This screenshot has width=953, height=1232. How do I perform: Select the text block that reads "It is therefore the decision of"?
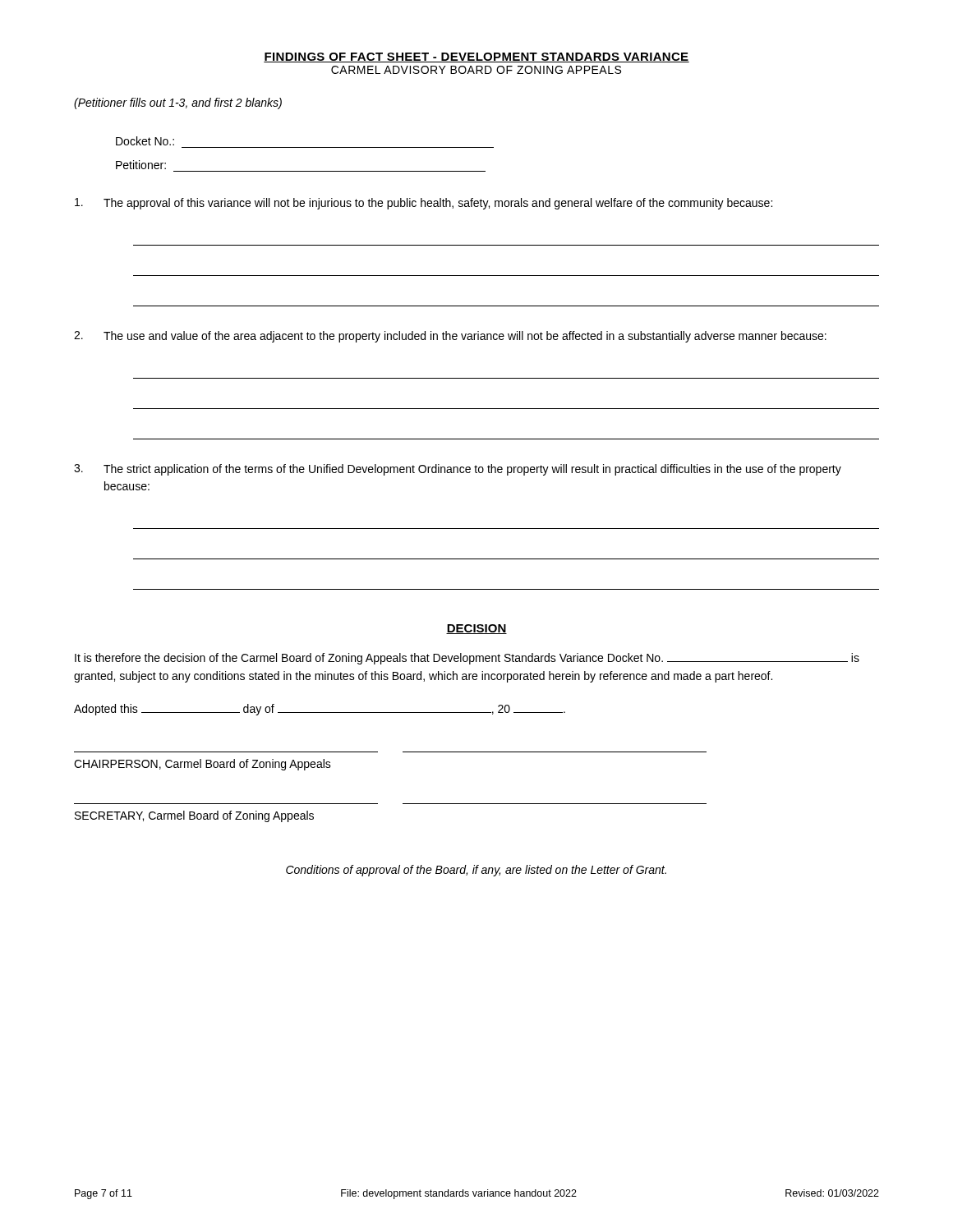coord(467,665)
